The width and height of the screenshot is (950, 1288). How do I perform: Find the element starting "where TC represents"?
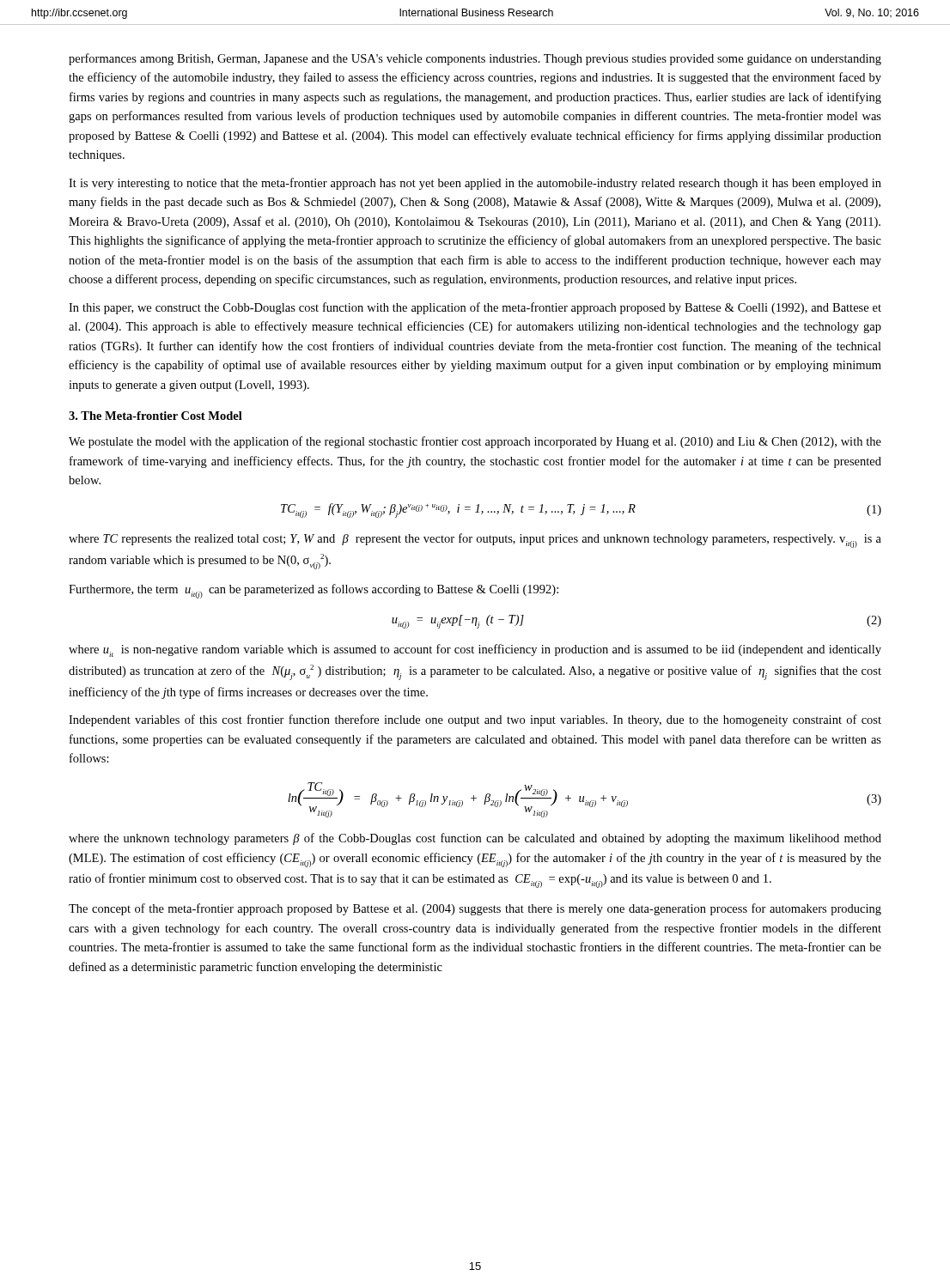tap(475, 550)
